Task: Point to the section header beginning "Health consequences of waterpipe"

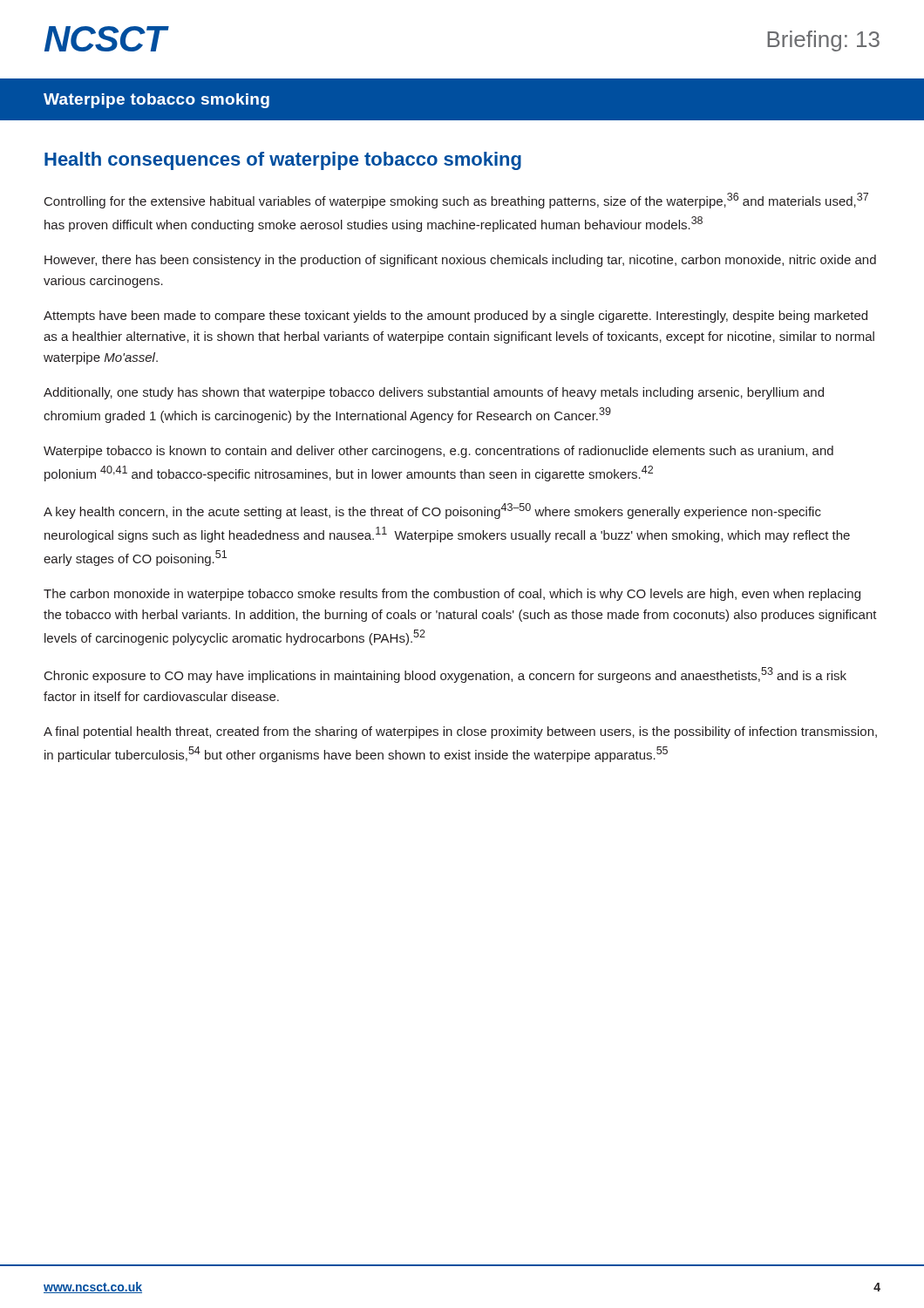Action: [x=283, y=159]
